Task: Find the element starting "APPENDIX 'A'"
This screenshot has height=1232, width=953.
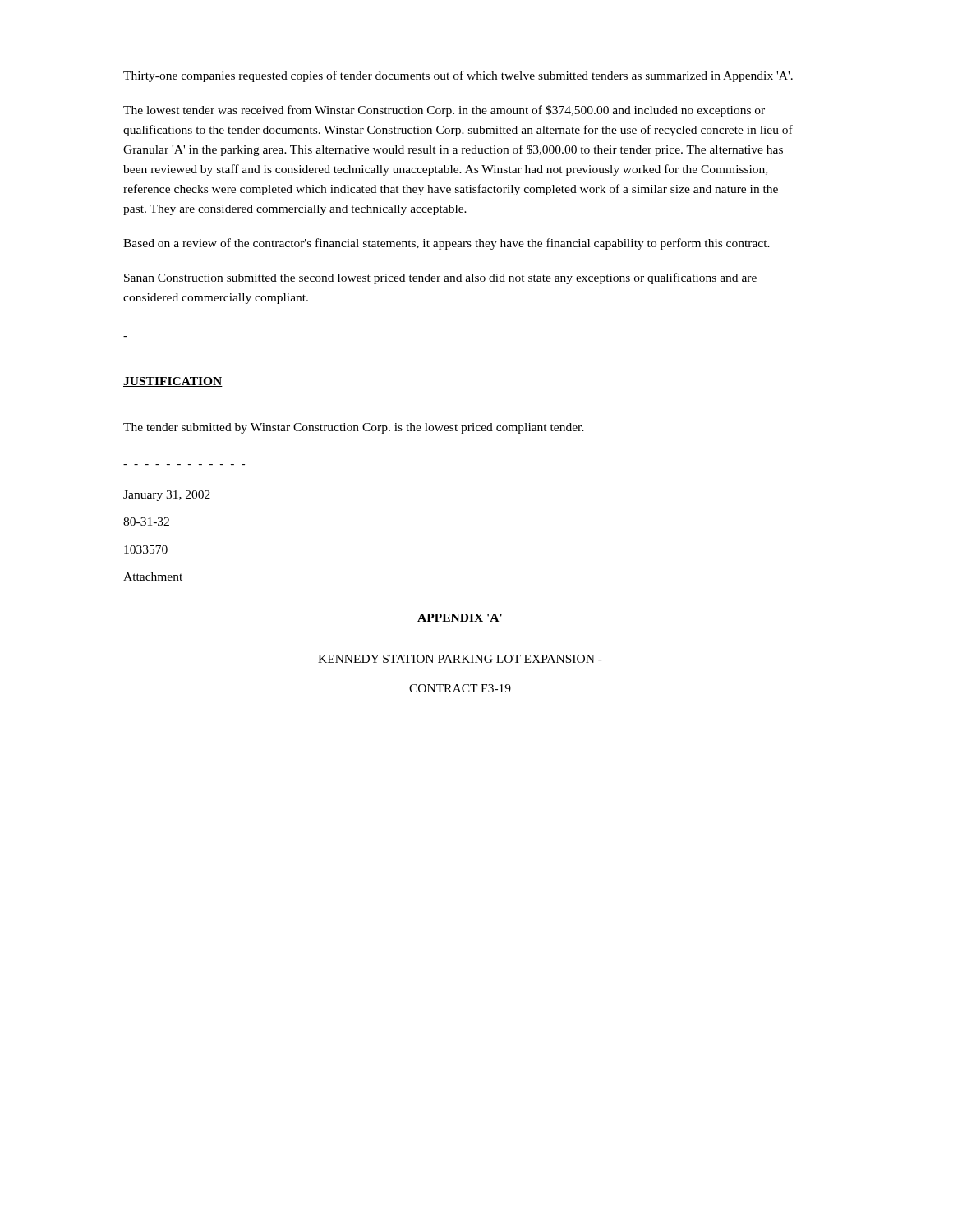Action: pyautogui.click(x=460, y=617)
